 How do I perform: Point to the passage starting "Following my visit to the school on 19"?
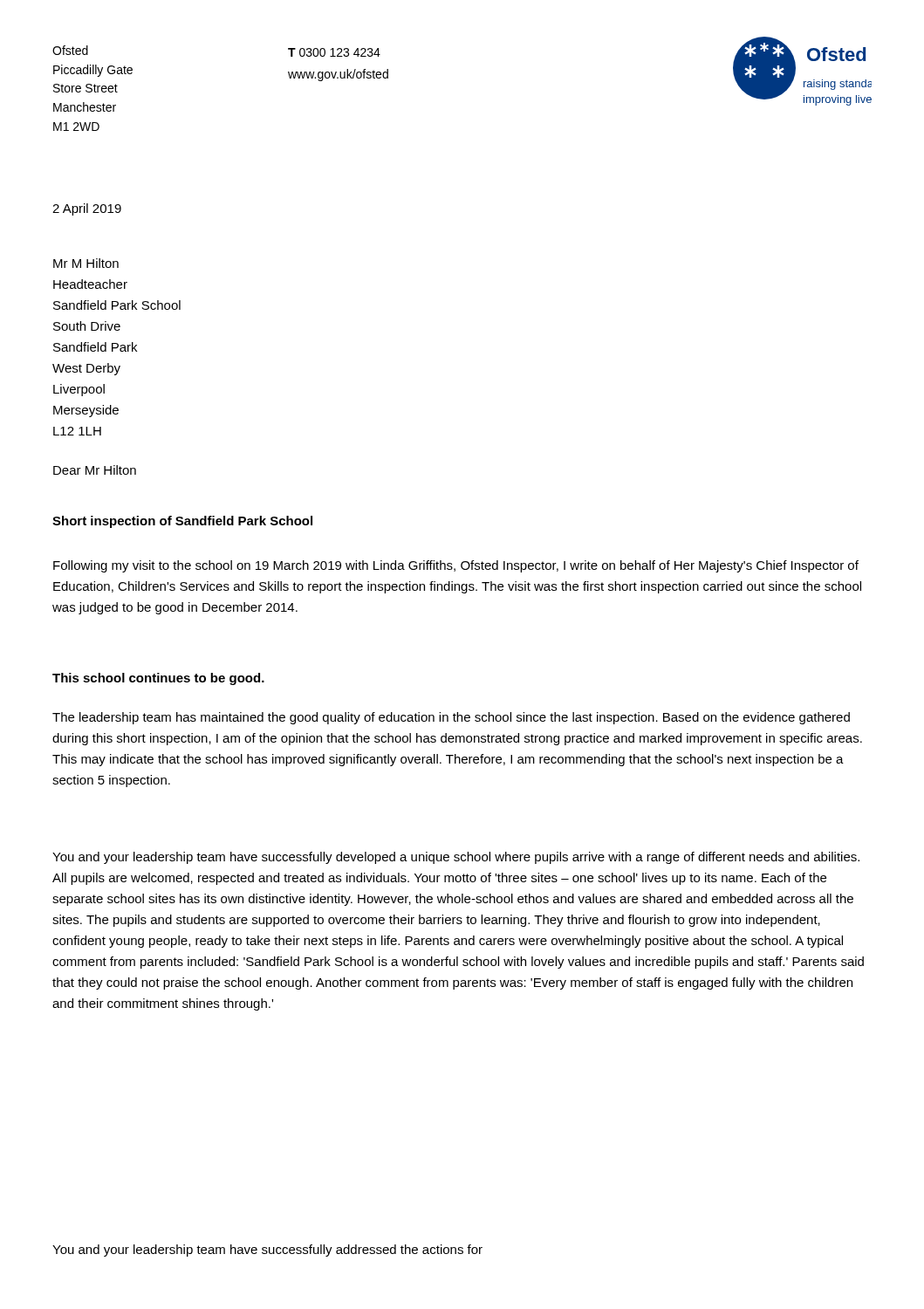click(457, 586)
